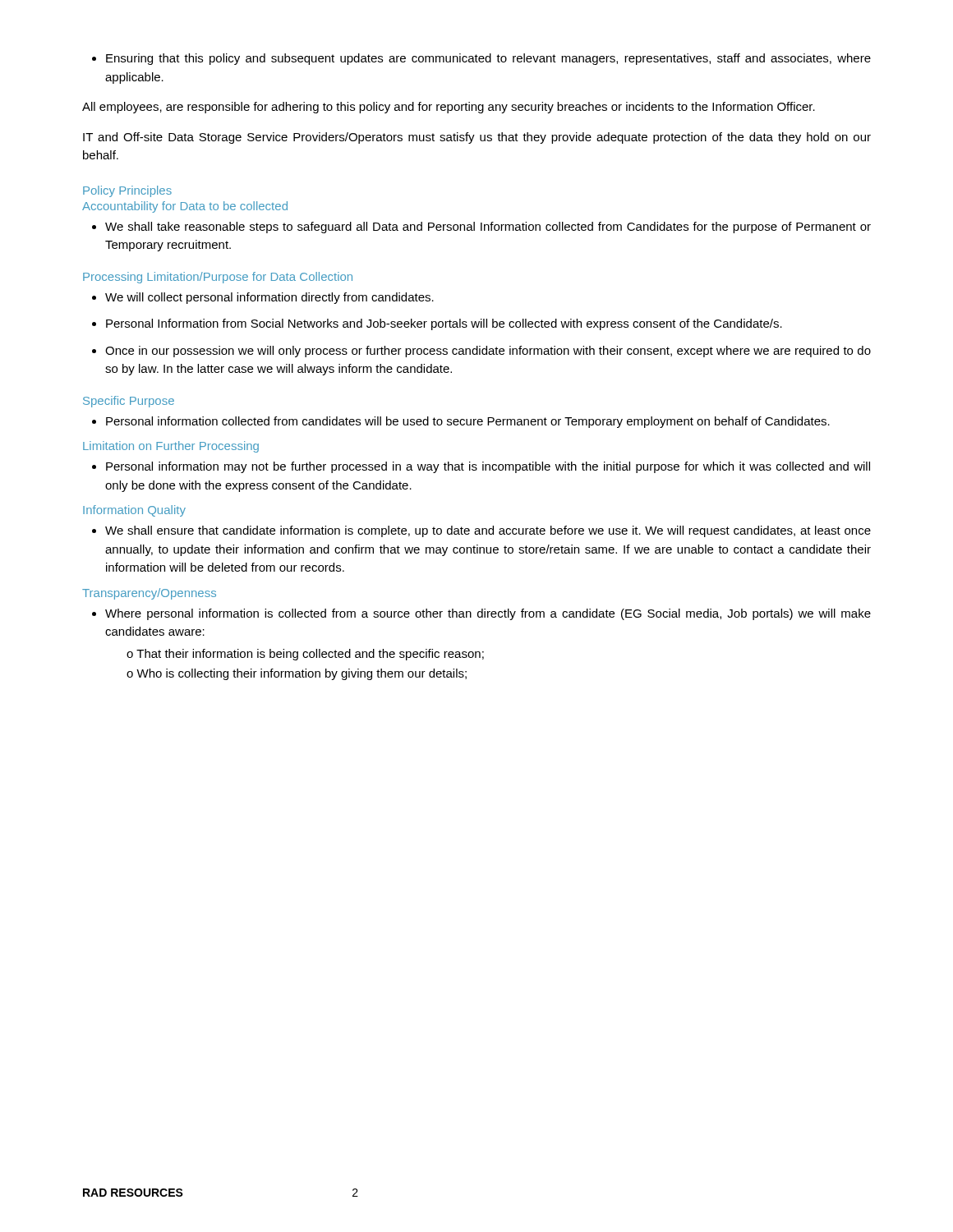Select the list item with the text "Personal information may not"
Viewport: 953px width, 1232px height.
tap(476, 476)
